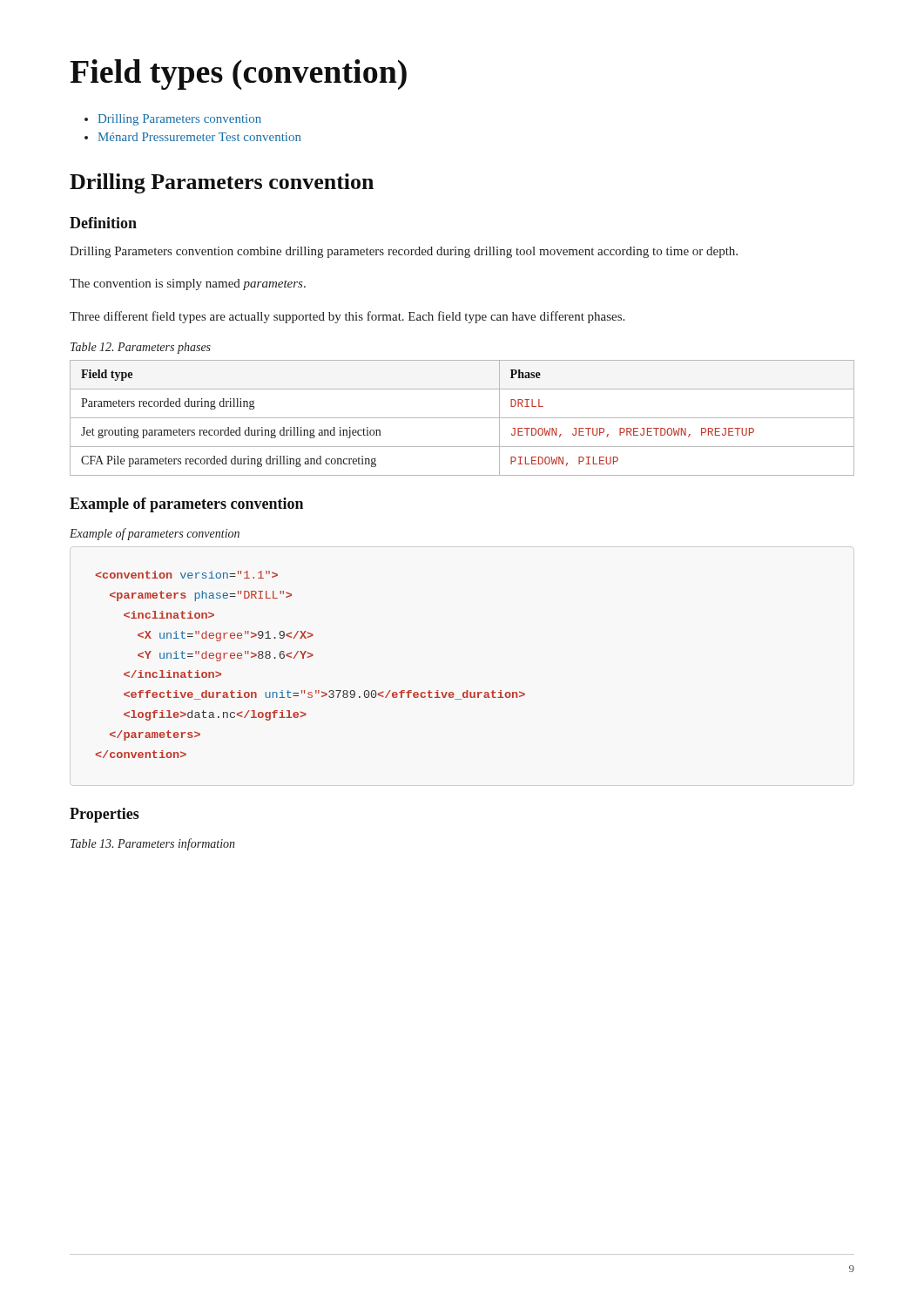Locate the table with the text "PILEDOWN, PILEUP"
The image size is (924, 1307).
click(x=462, y=418)
